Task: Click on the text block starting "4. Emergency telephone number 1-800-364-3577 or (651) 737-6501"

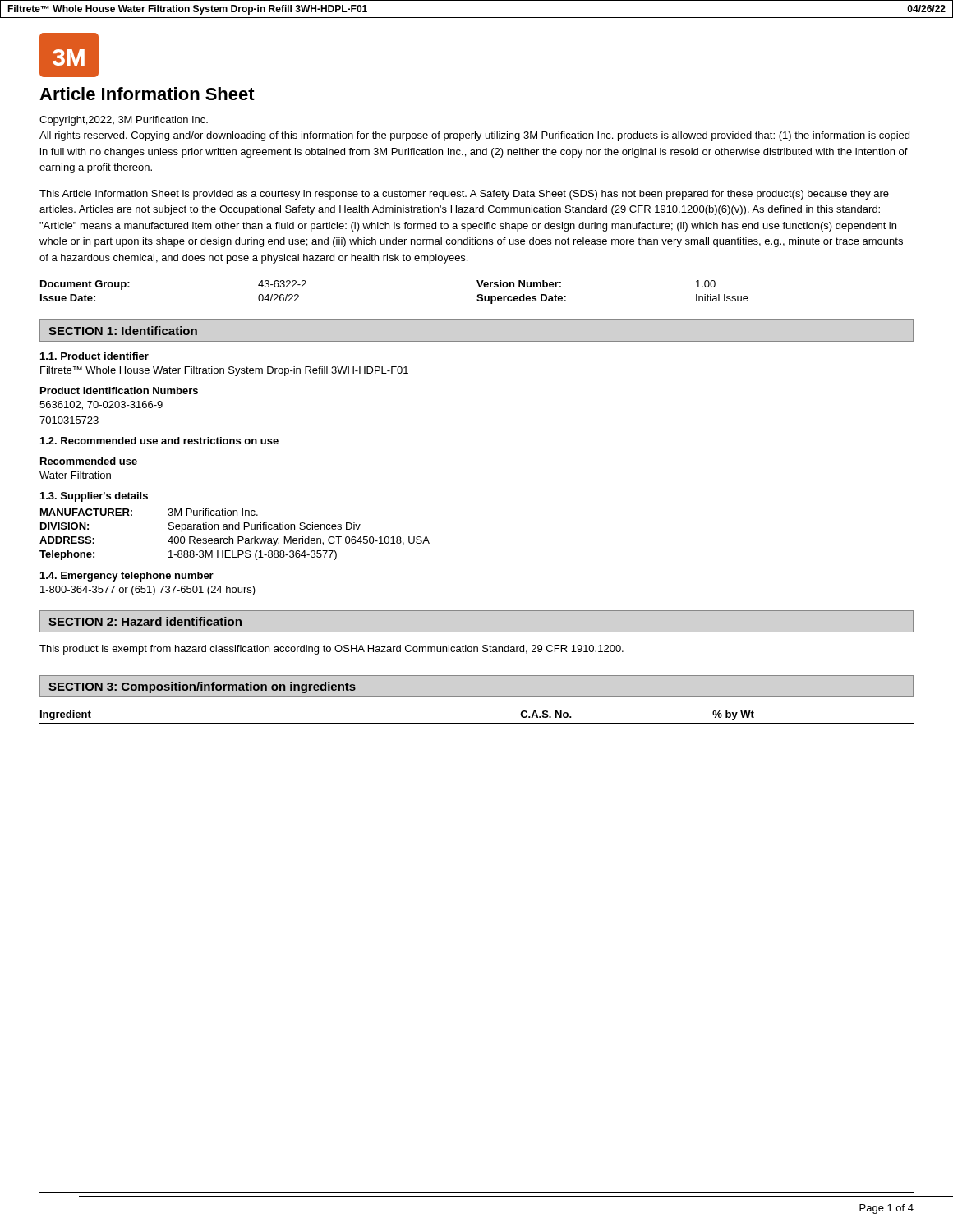Action: click(x=127, y=577)
